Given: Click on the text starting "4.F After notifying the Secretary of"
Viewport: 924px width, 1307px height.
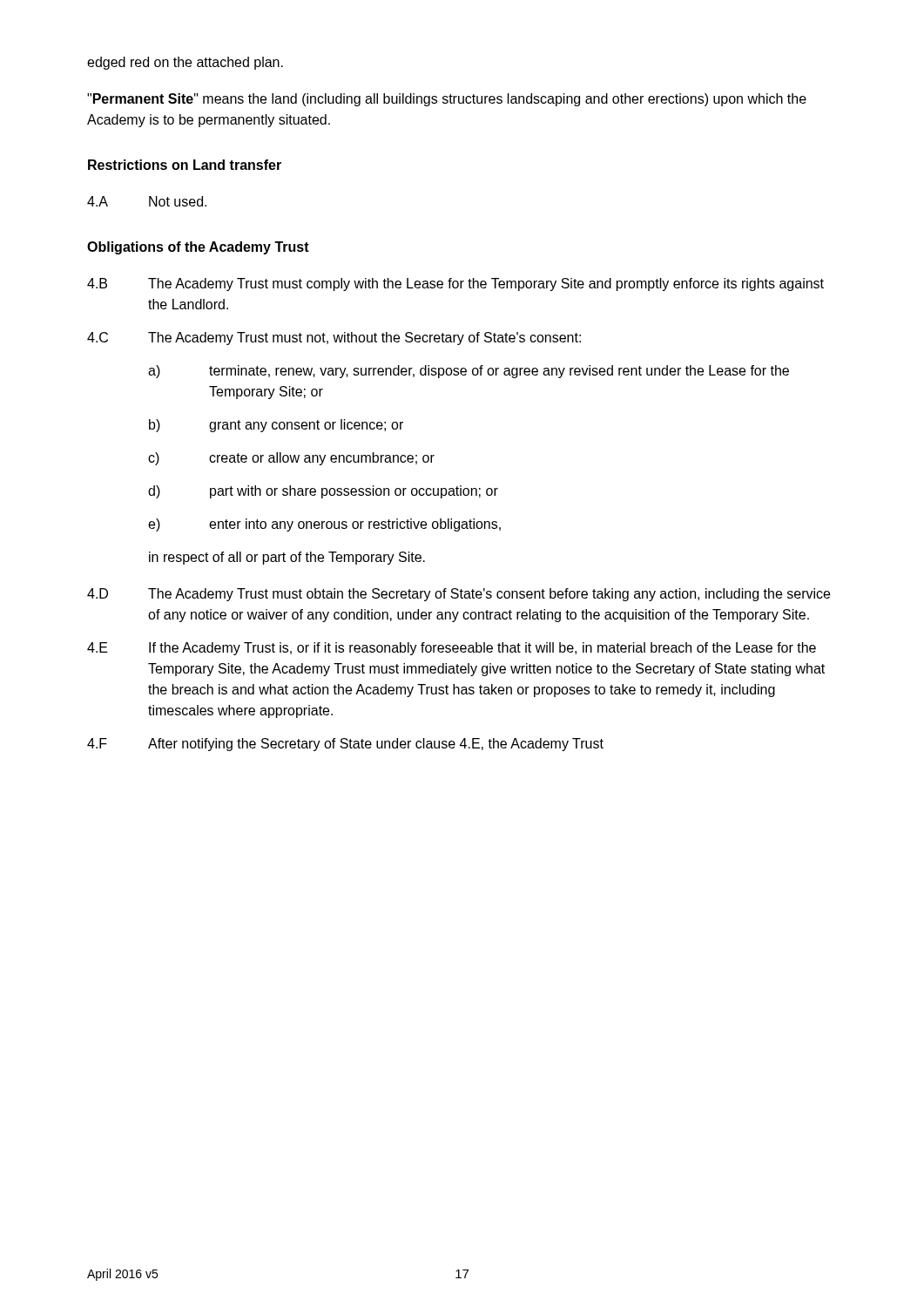Looking at the screenshot, I should tap(462, 744).
